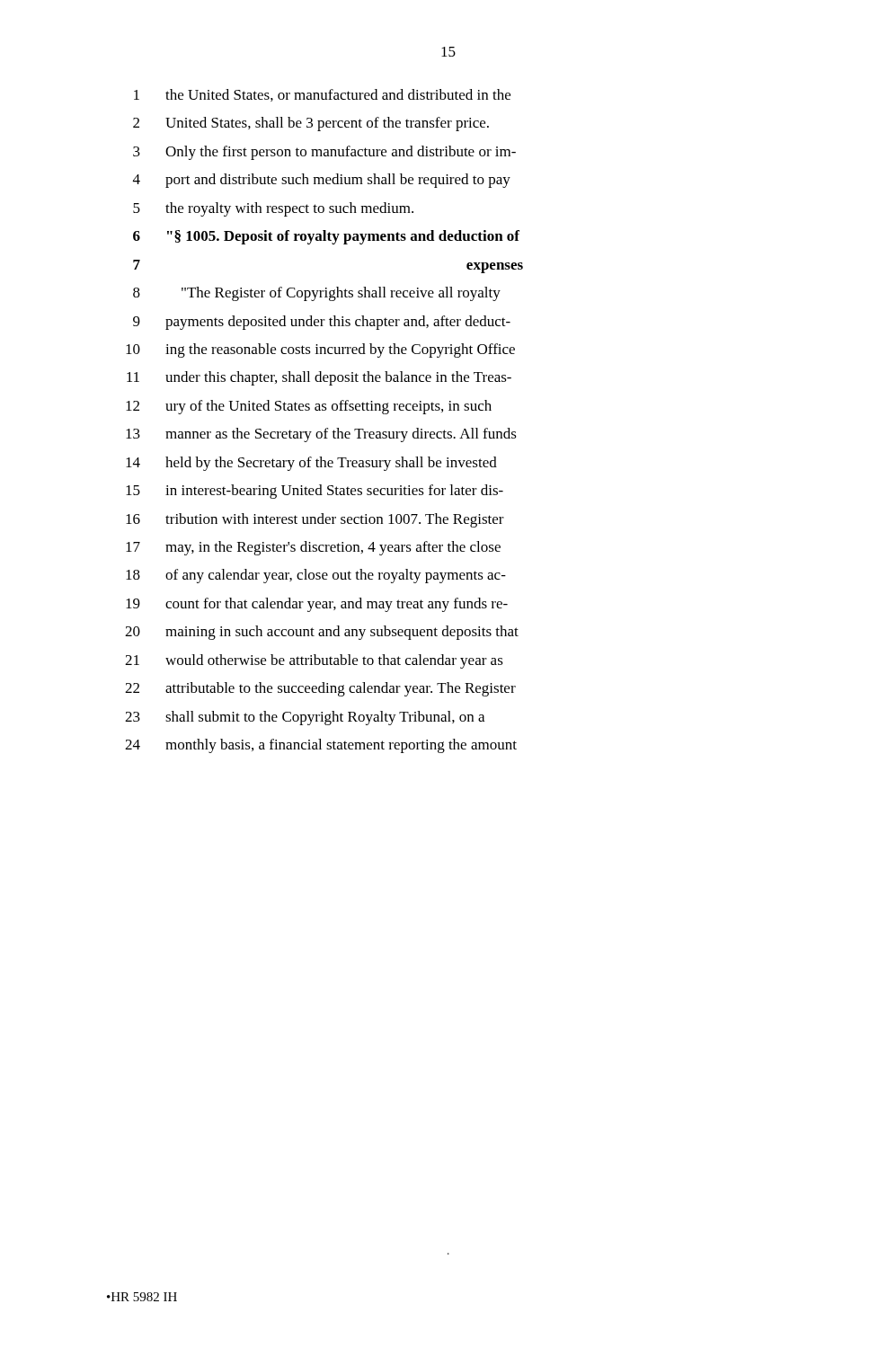Locate the block starting "8 "The Register of"
This screenshot has width=896, height=1348.
click(465, 519)
